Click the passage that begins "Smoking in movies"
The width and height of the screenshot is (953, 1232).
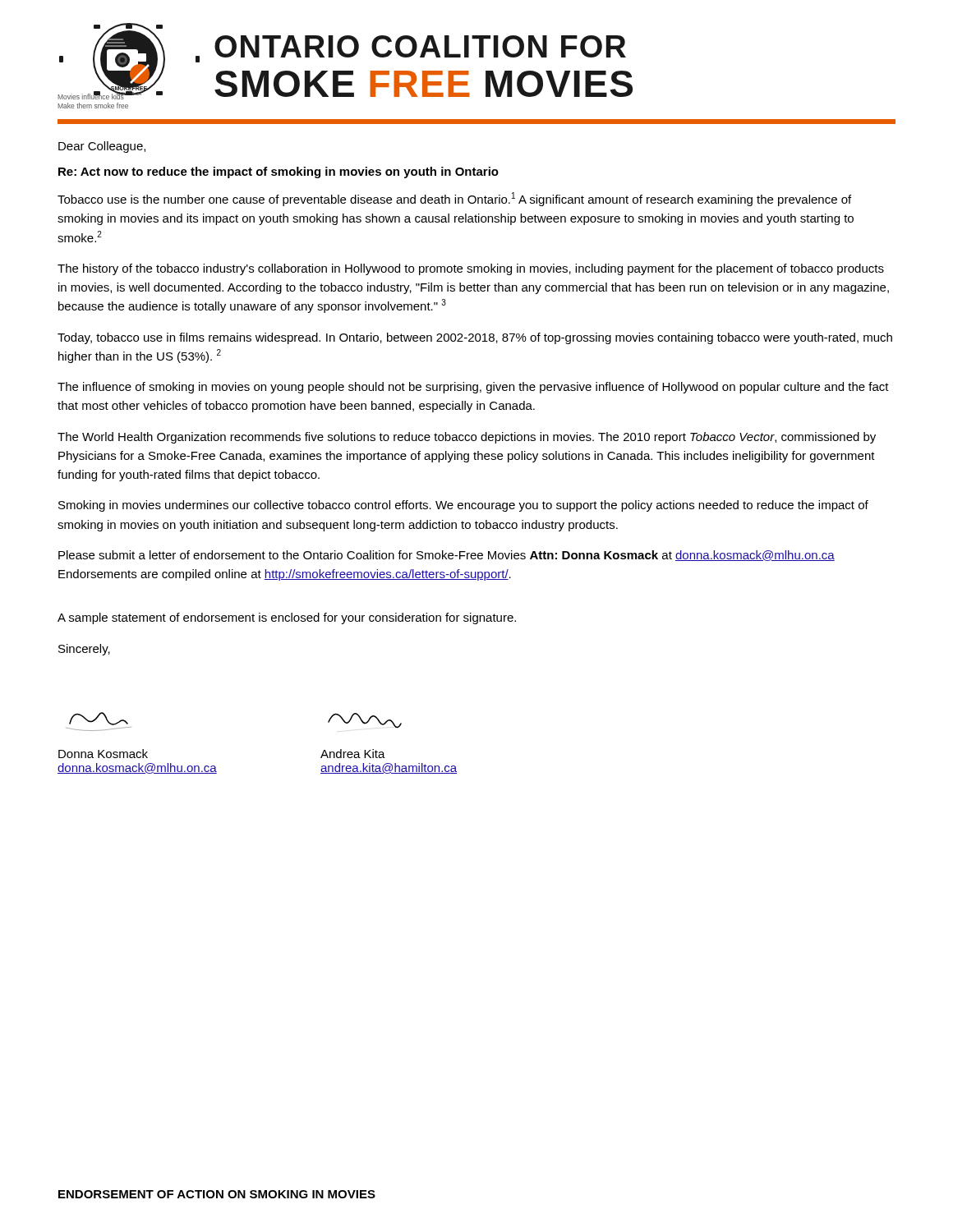click(463, 515)
